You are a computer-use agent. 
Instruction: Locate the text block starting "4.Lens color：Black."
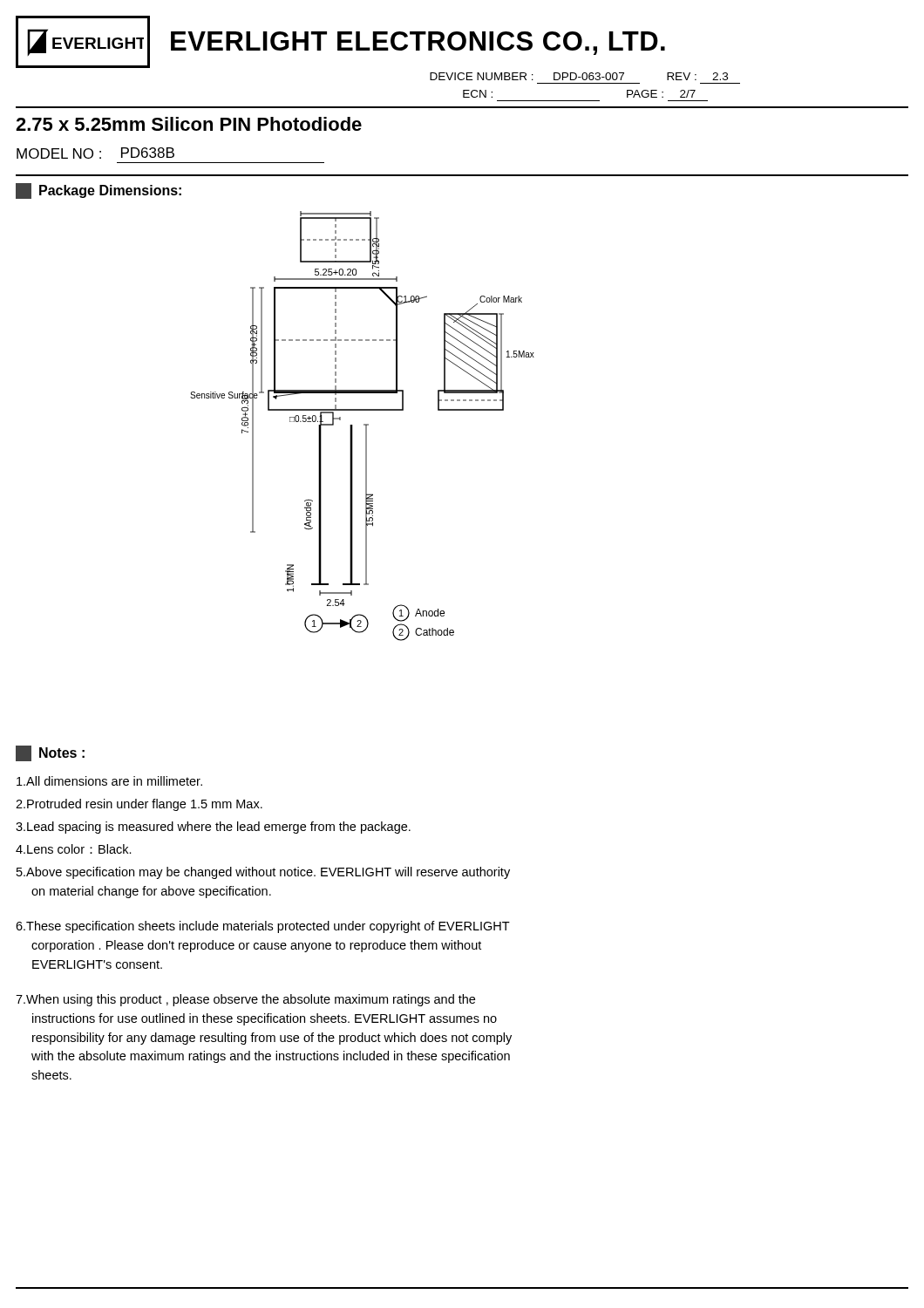tap(74, 849)
